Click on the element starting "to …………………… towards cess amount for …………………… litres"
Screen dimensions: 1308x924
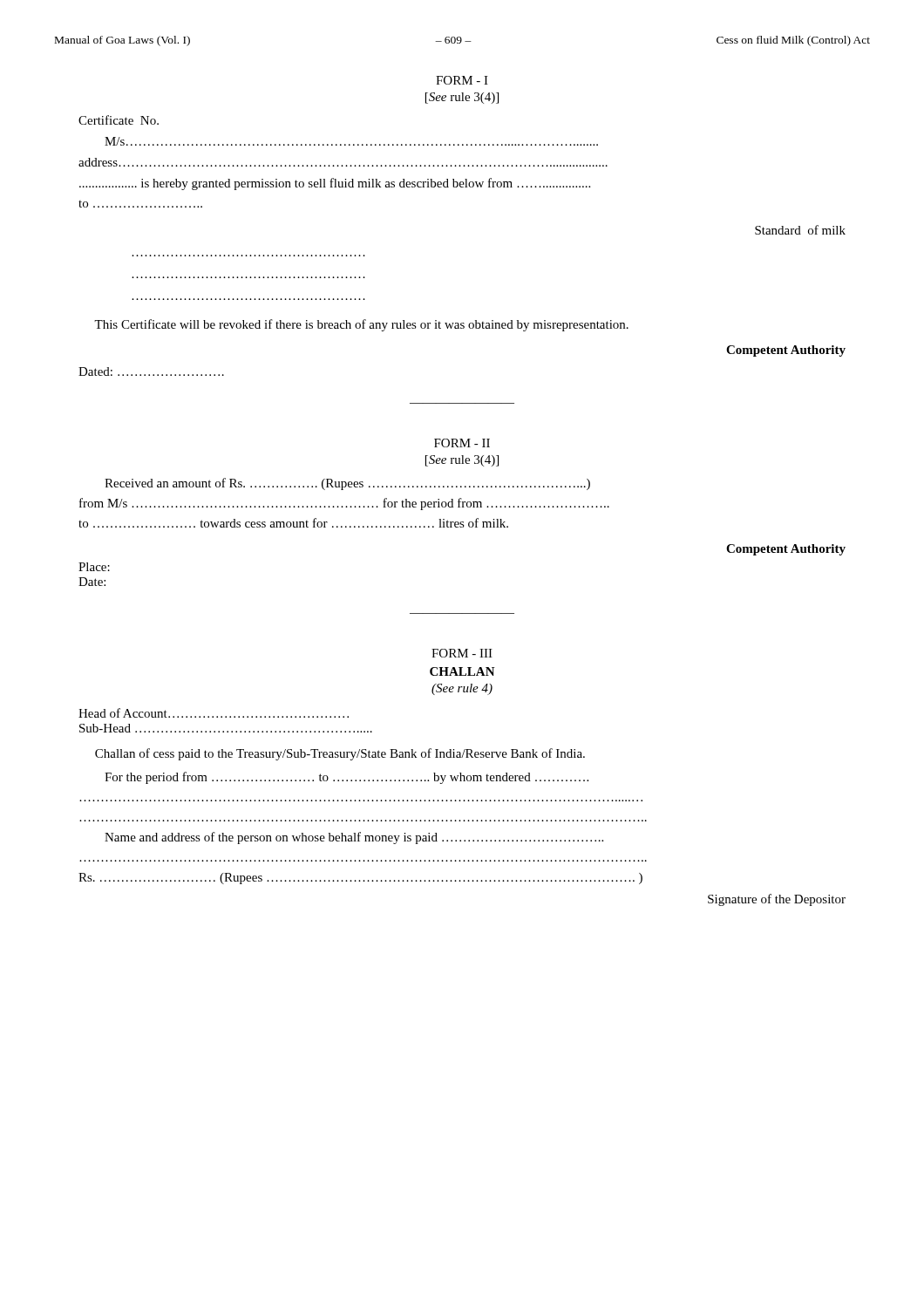294,523
